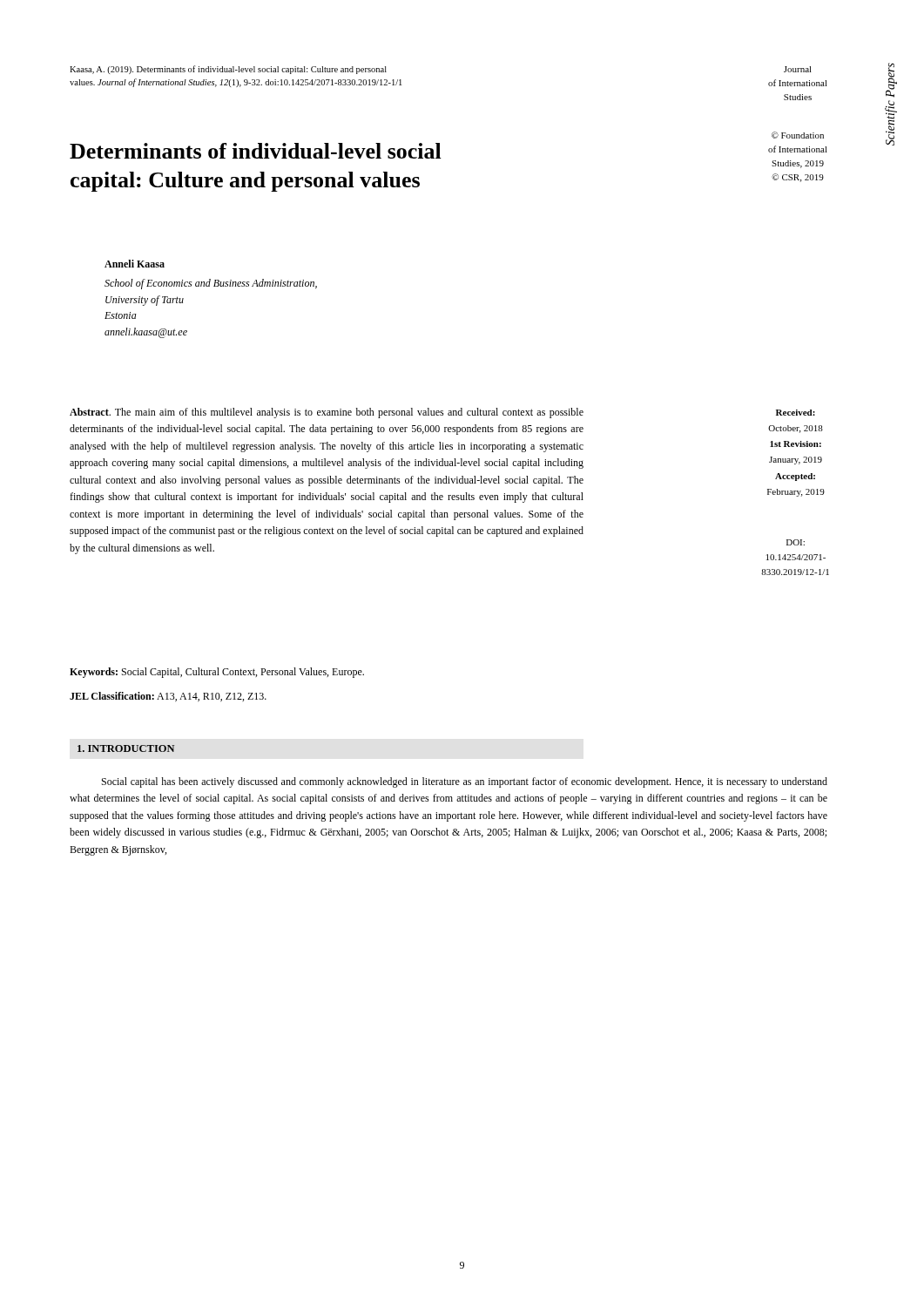Click on the region starting "Kaasa, A. (2019)."
Screen dimensions: 1307x924
click(236, 76)
